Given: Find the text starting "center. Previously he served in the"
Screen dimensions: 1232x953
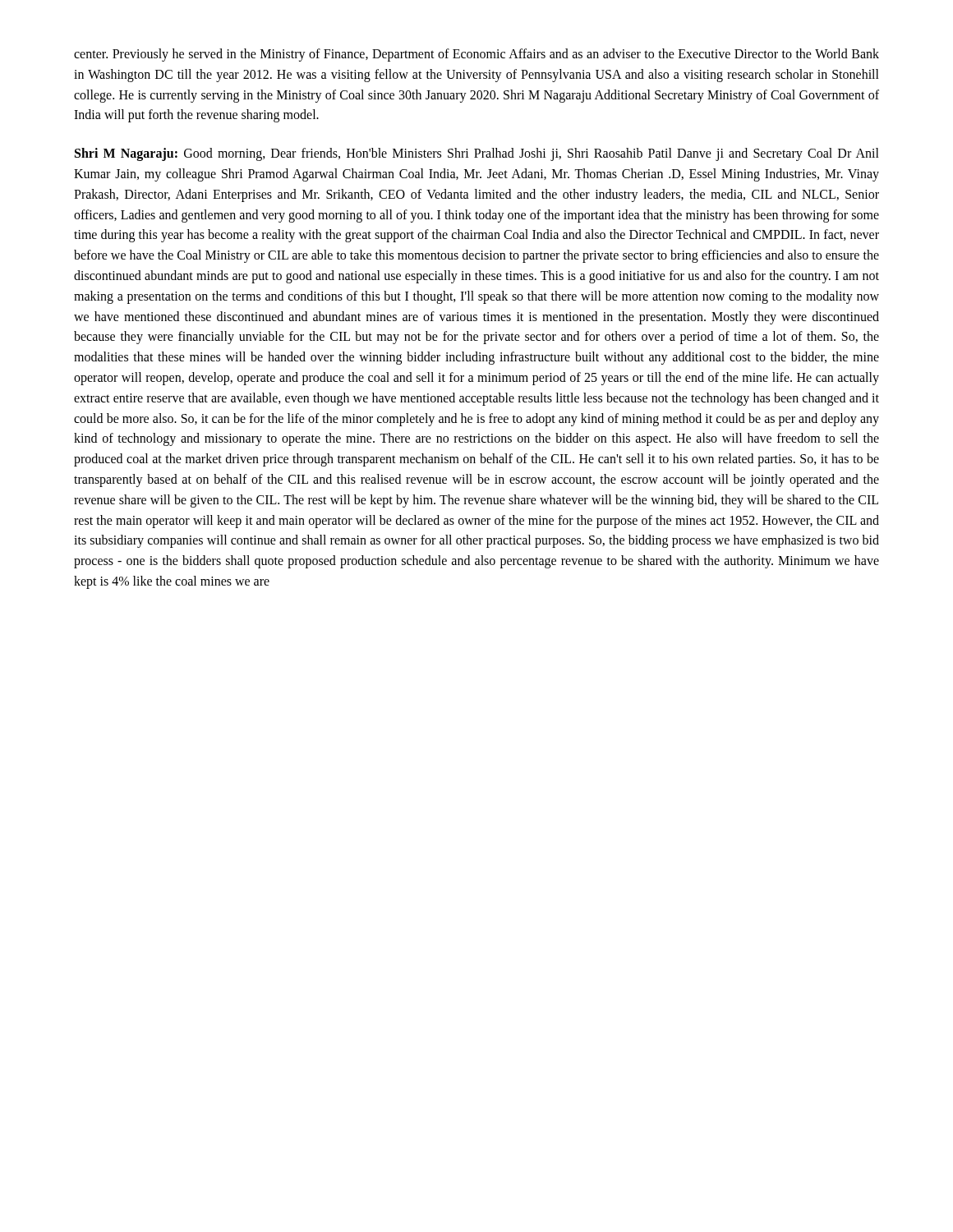Looking at the screenshot, I should tap(476, 84).
